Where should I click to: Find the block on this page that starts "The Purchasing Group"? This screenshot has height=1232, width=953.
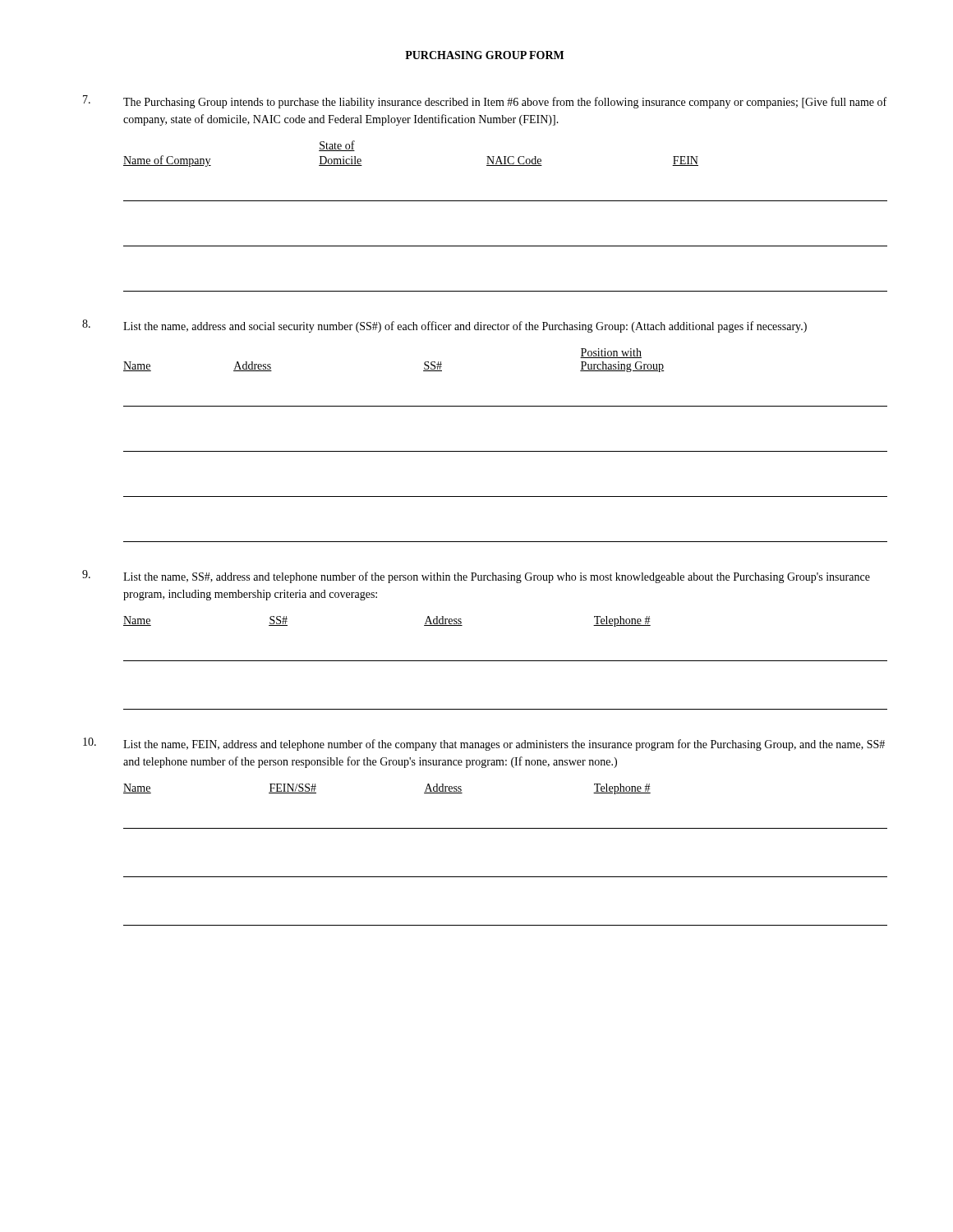(x=505, y=111)
